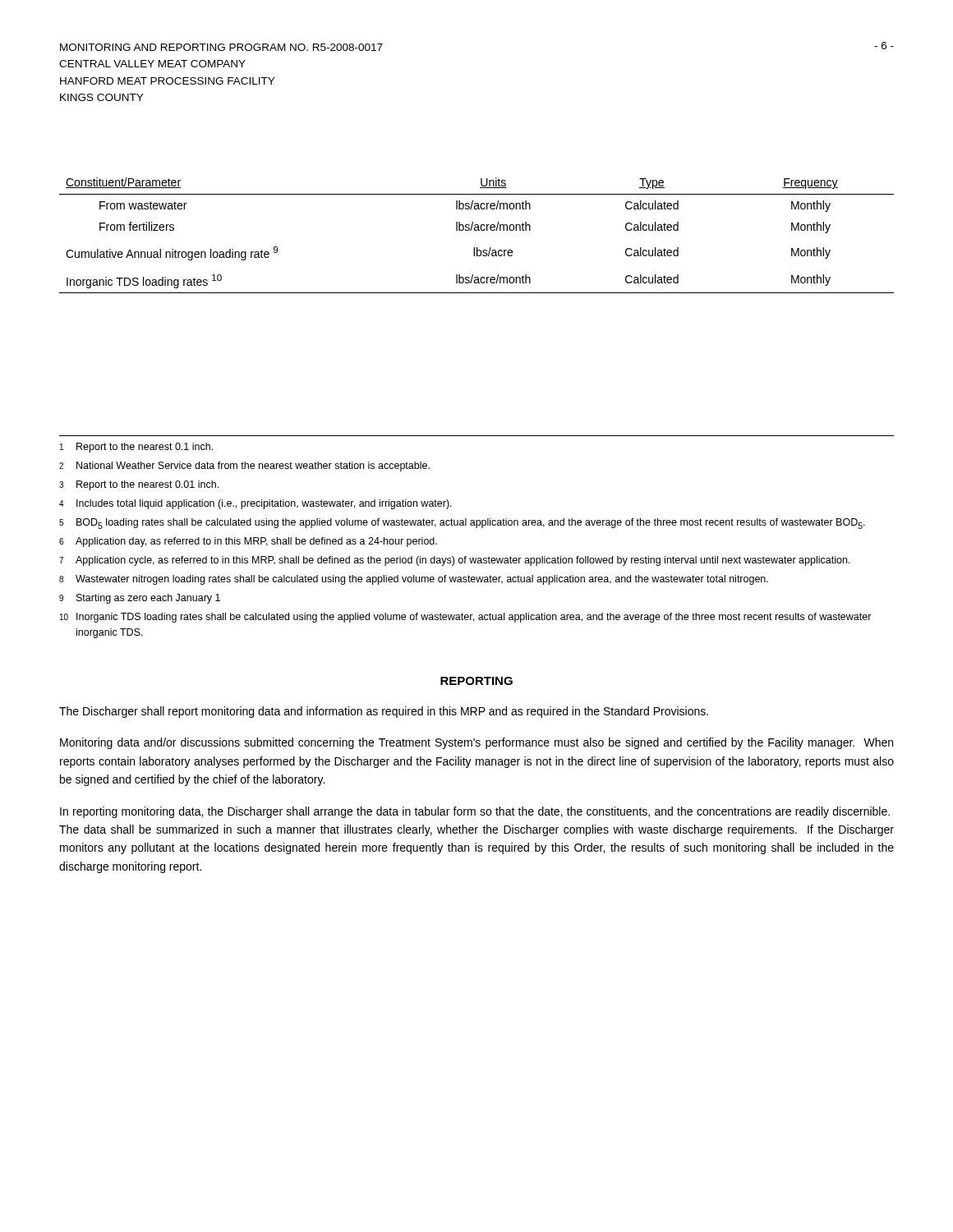Click on the footnote that reads "10 Inorganic TDS"
Screen dimensions: 1232x953
point(476,625)
